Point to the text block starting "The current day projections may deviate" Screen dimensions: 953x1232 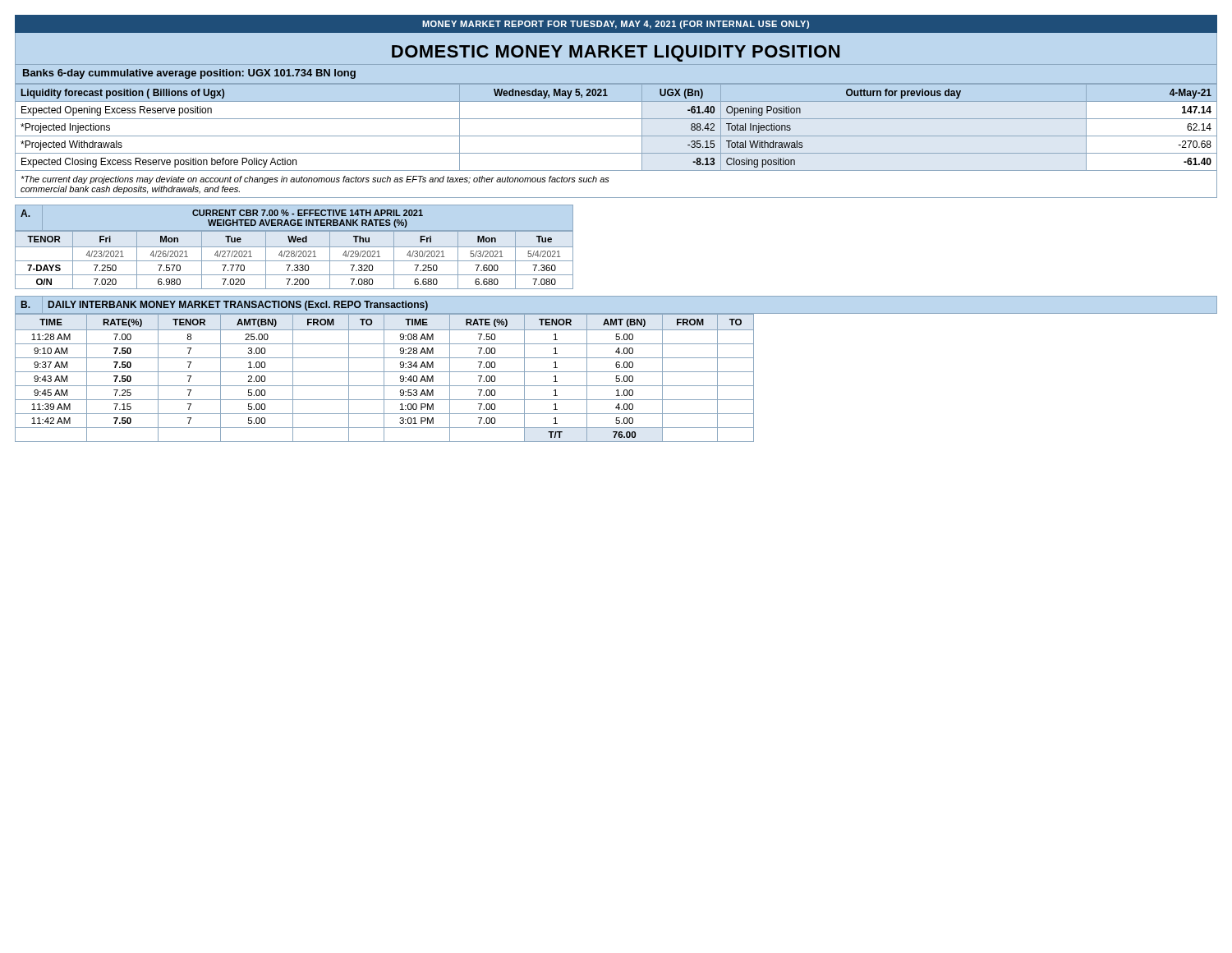[315, 184]
